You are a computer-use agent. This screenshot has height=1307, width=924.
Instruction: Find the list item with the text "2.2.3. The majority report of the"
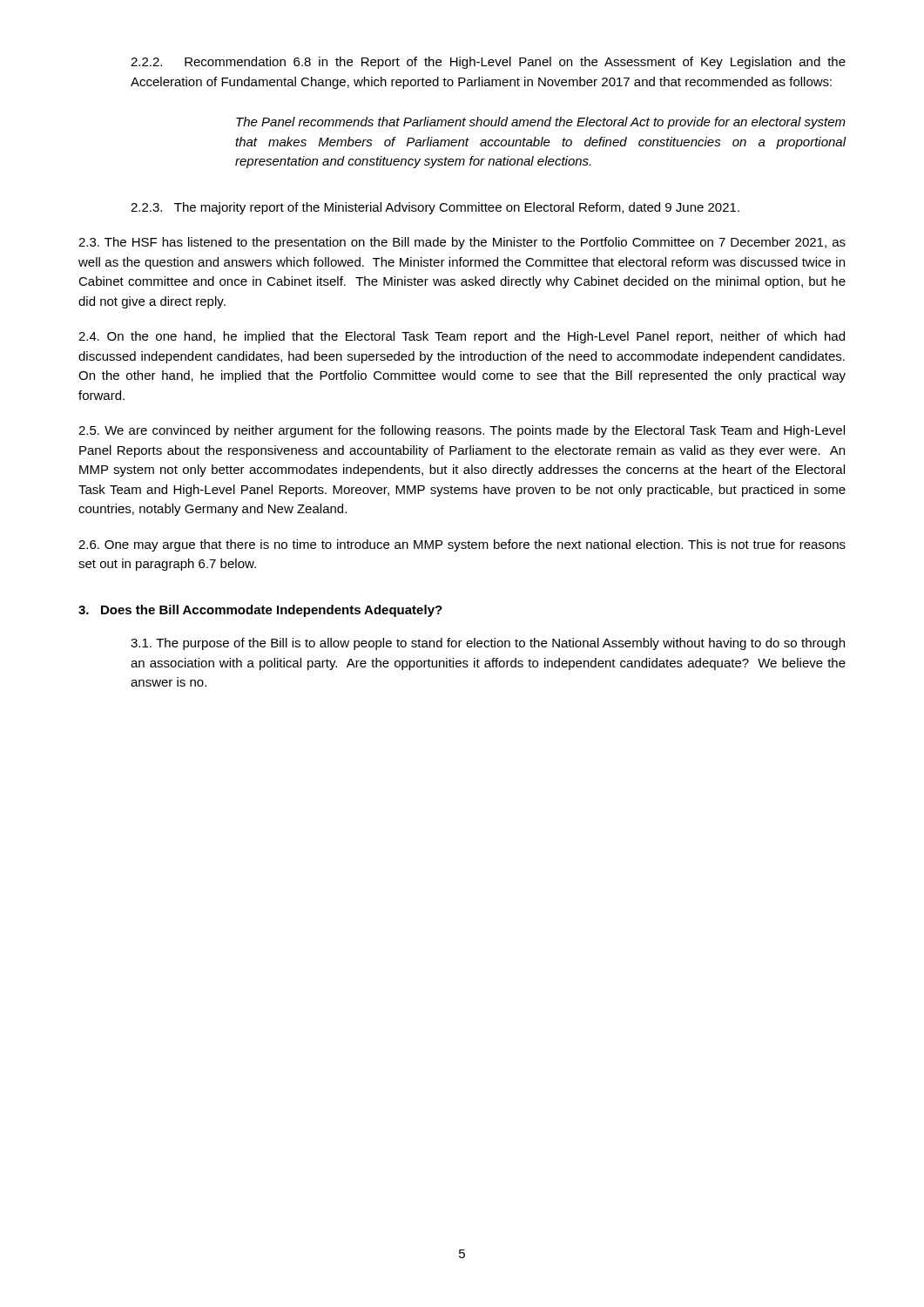488,207
